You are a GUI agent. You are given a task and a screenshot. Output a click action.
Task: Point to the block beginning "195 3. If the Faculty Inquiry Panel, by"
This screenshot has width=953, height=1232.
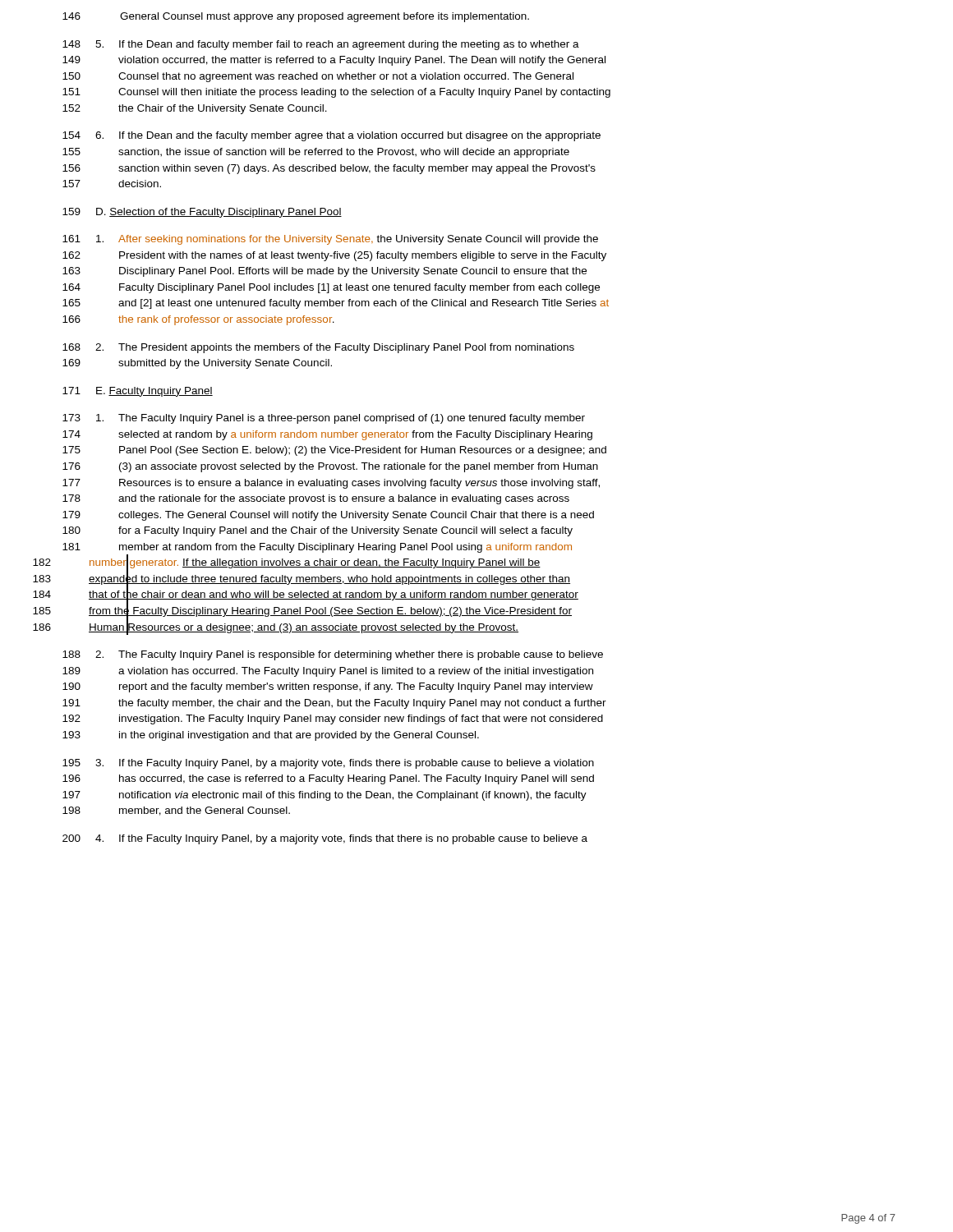(x=476, y=787)
